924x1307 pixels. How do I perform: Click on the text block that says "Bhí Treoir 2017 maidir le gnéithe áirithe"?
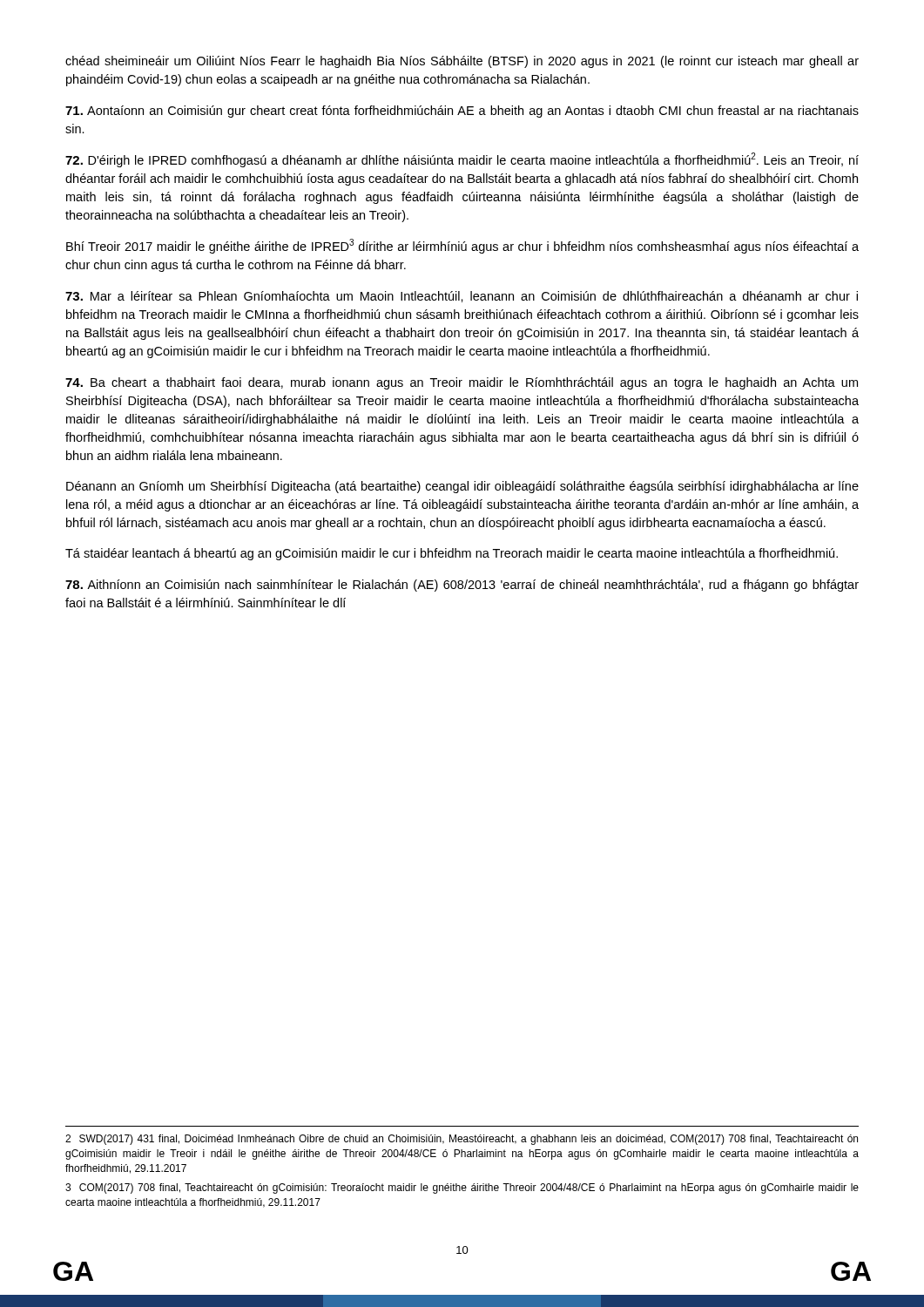click(462, 255)
